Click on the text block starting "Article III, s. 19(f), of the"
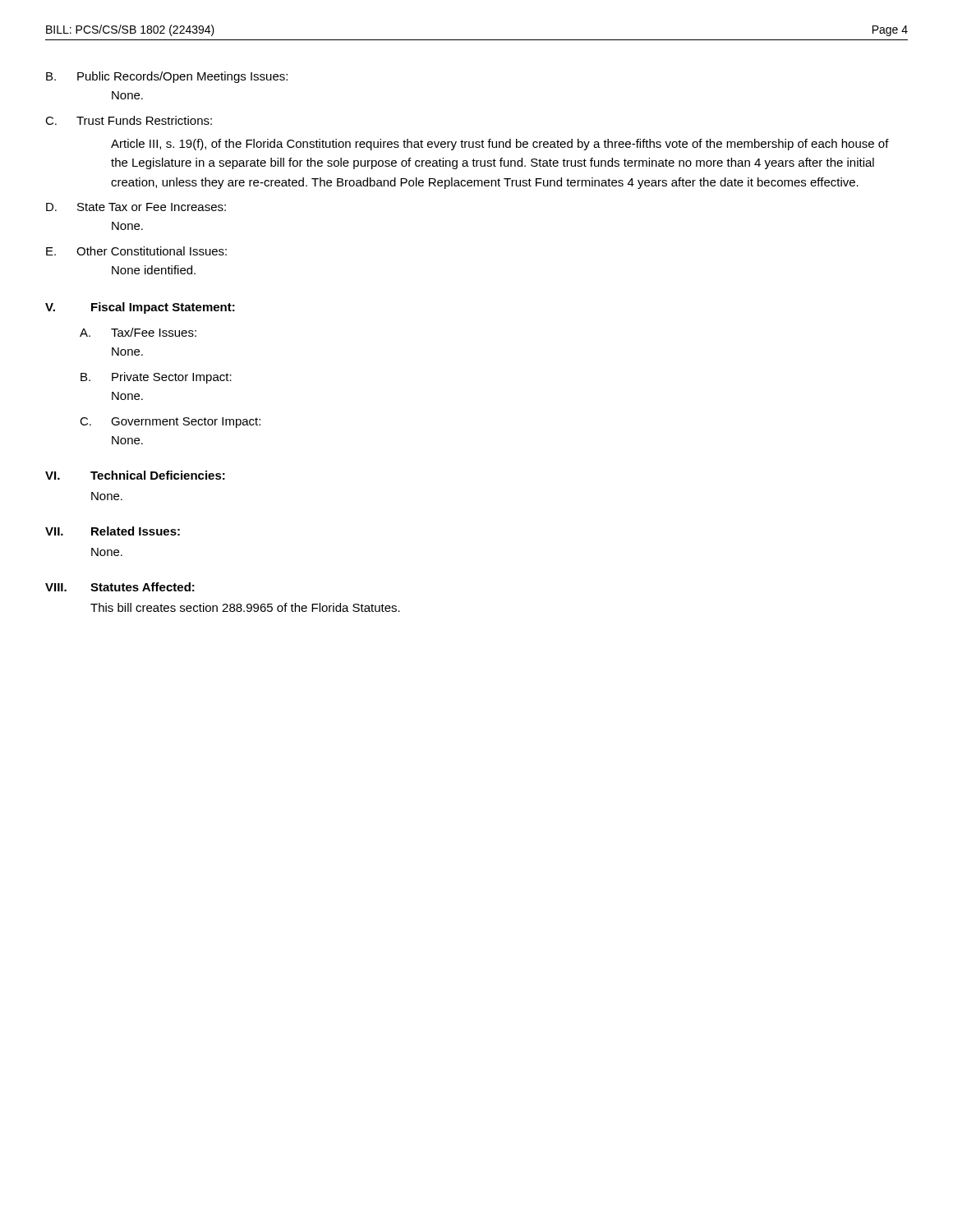 click(x=500, y=162)
